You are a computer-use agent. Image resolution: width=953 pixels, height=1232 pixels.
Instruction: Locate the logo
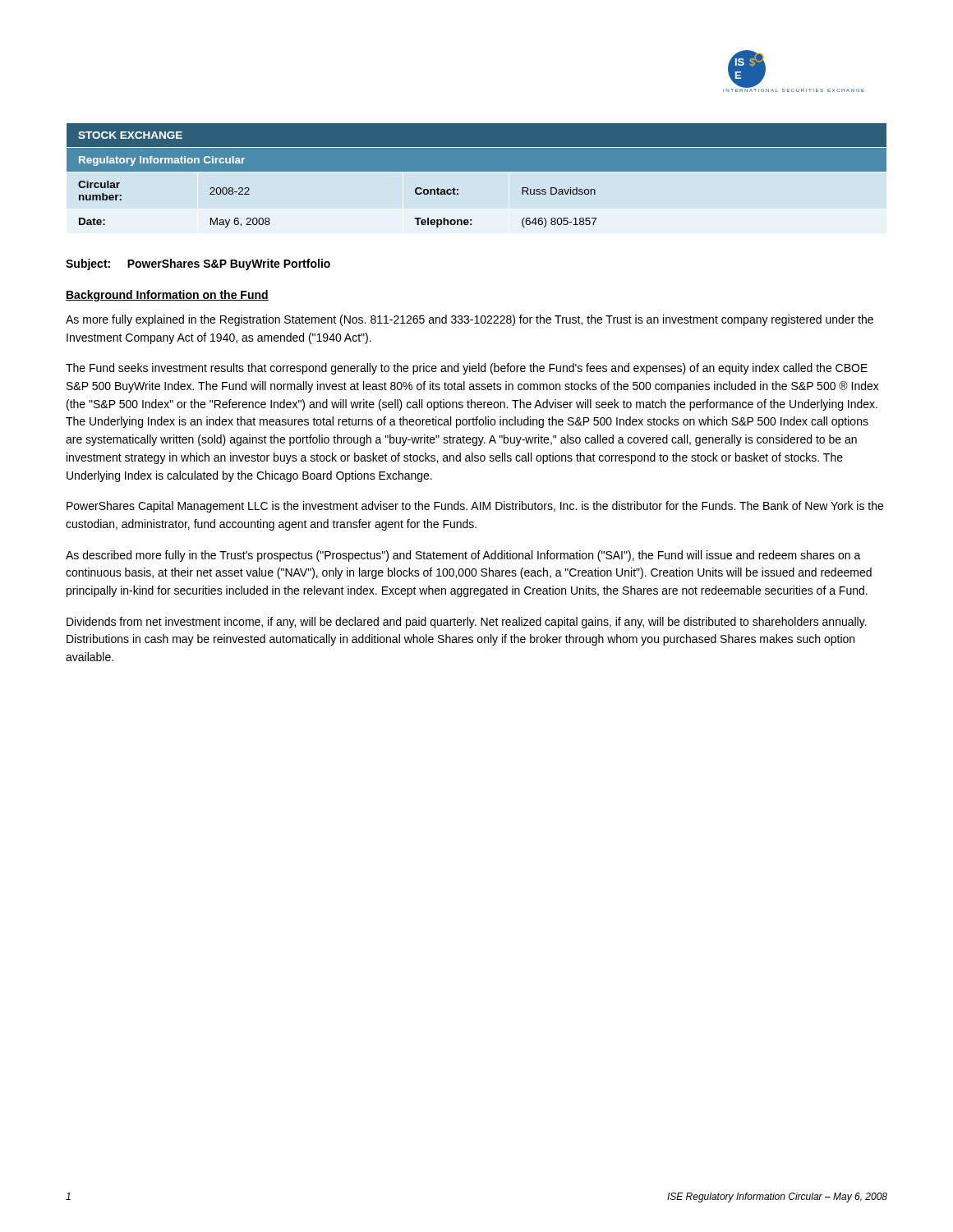[x=476, y=74]
